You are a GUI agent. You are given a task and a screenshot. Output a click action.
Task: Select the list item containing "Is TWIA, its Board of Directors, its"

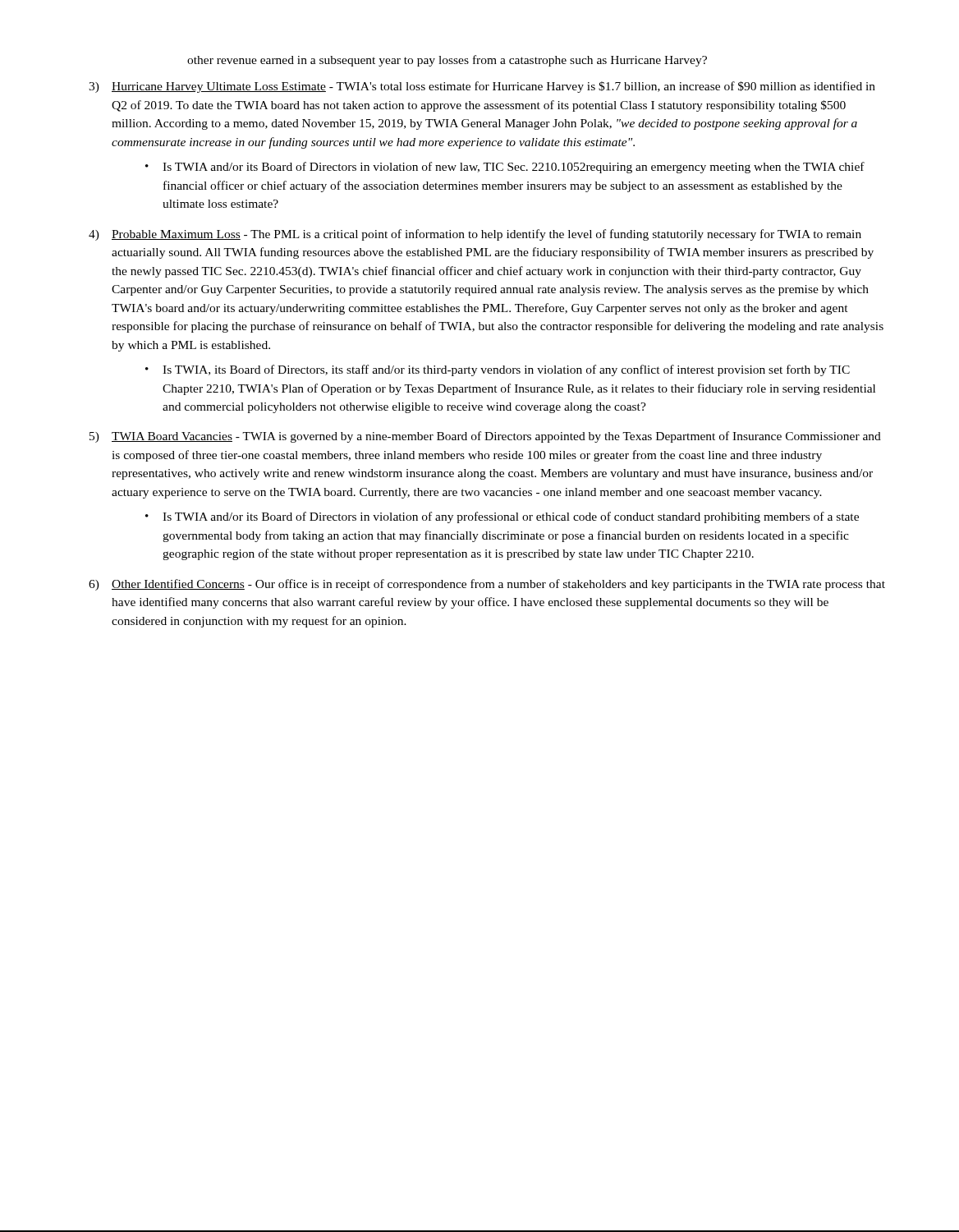click(x=519, y=388)
